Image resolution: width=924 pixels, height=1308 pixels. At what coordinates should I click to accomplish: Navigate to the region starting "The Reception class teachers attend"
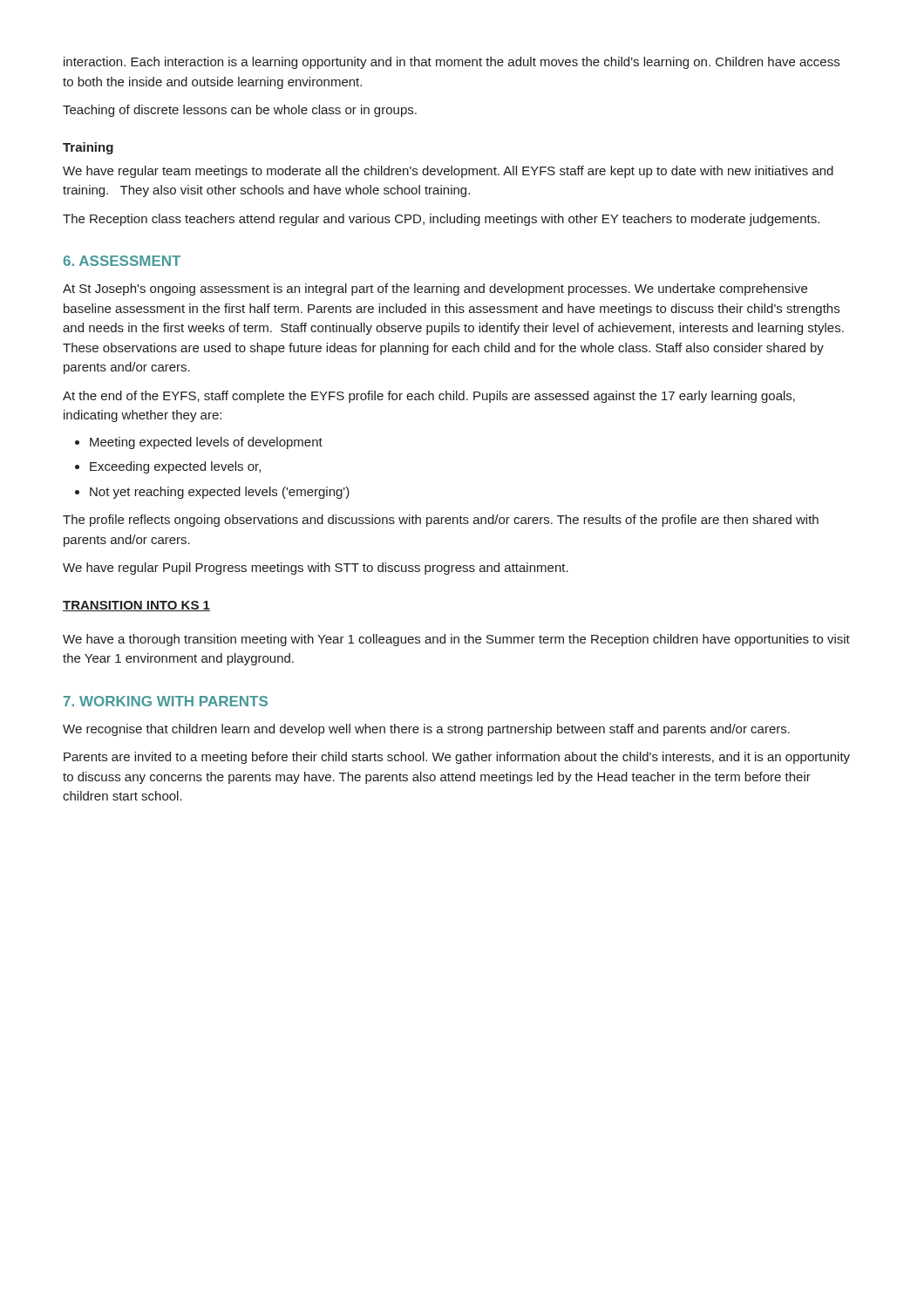(442, 218)
